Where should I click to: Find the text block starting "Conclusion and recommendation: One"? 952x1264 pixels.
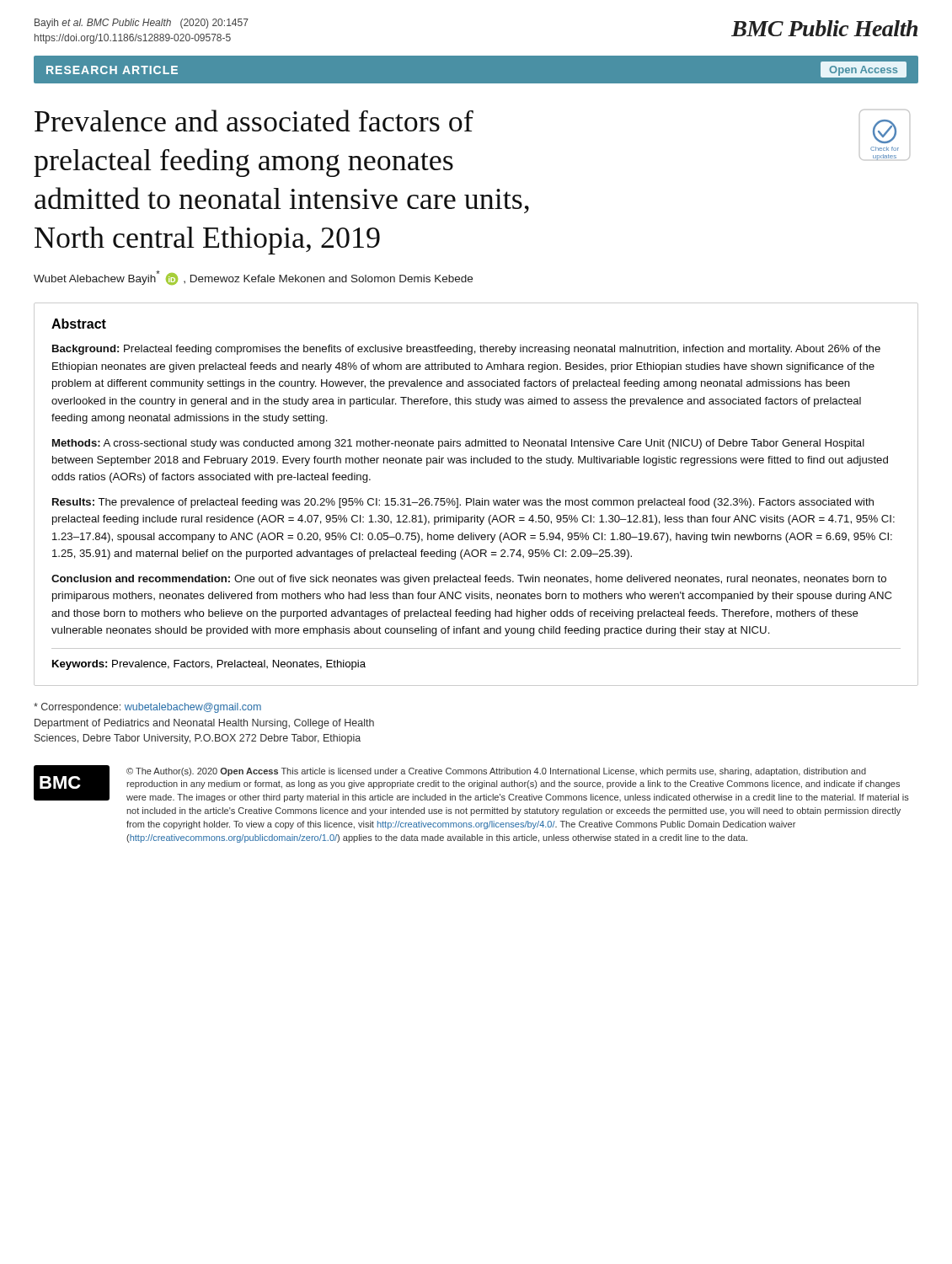(x=472, y=604)
